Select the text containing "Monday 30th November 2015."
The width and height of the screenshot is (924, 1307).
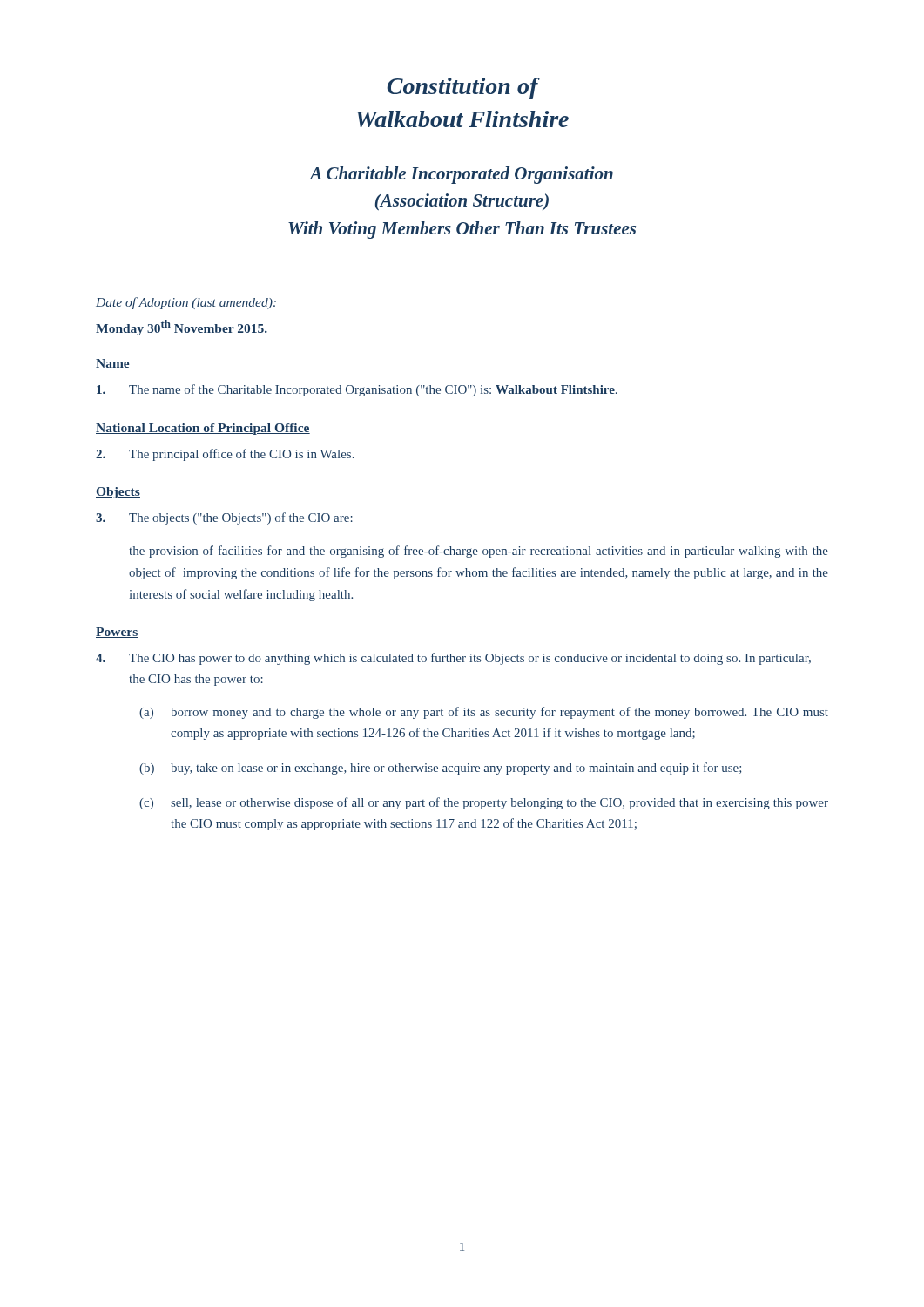click(x=182, y=326)
